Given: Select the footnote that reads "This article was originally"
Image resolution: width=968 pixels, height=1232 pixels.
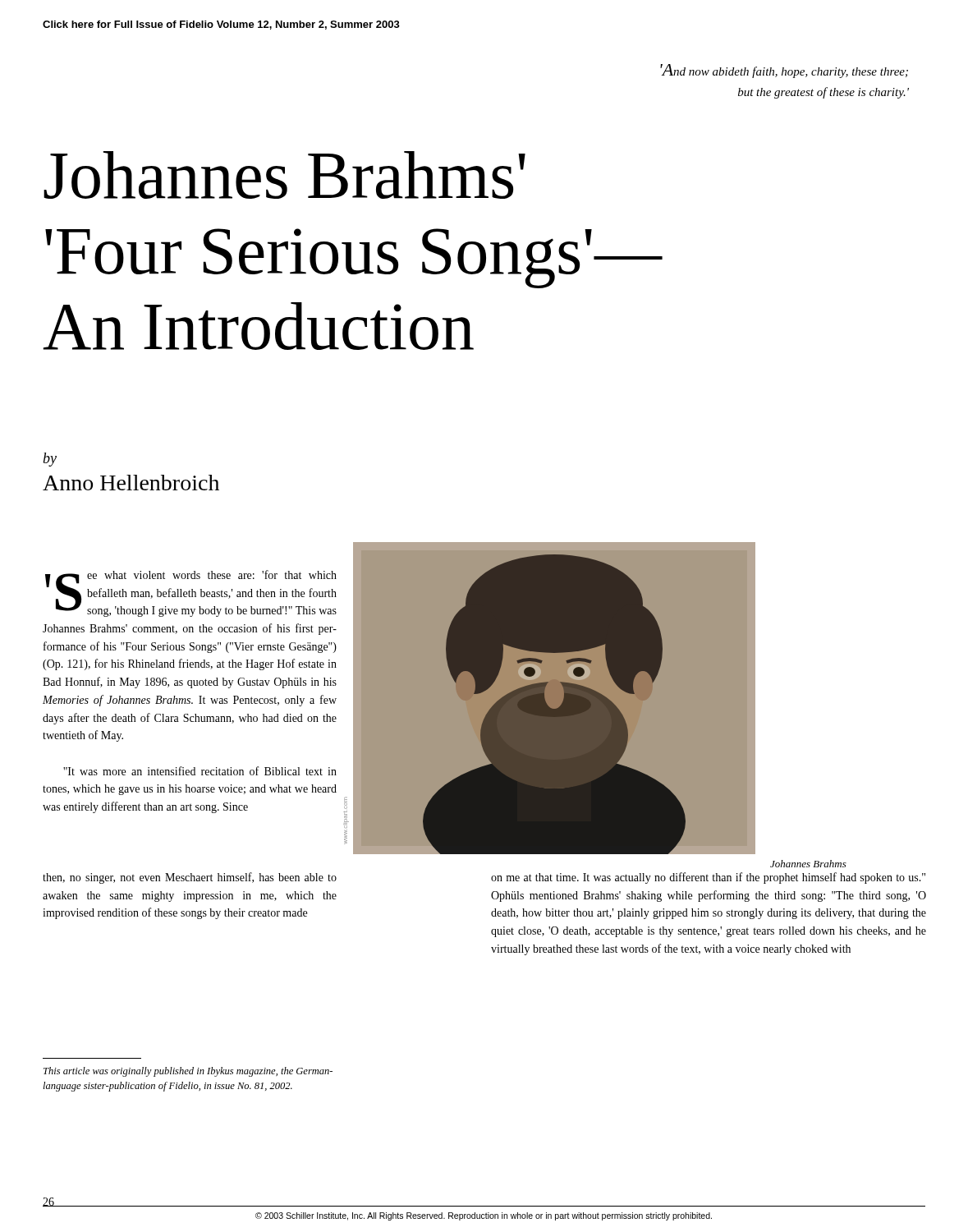Looking at the screenshot, I should 188,1078.
